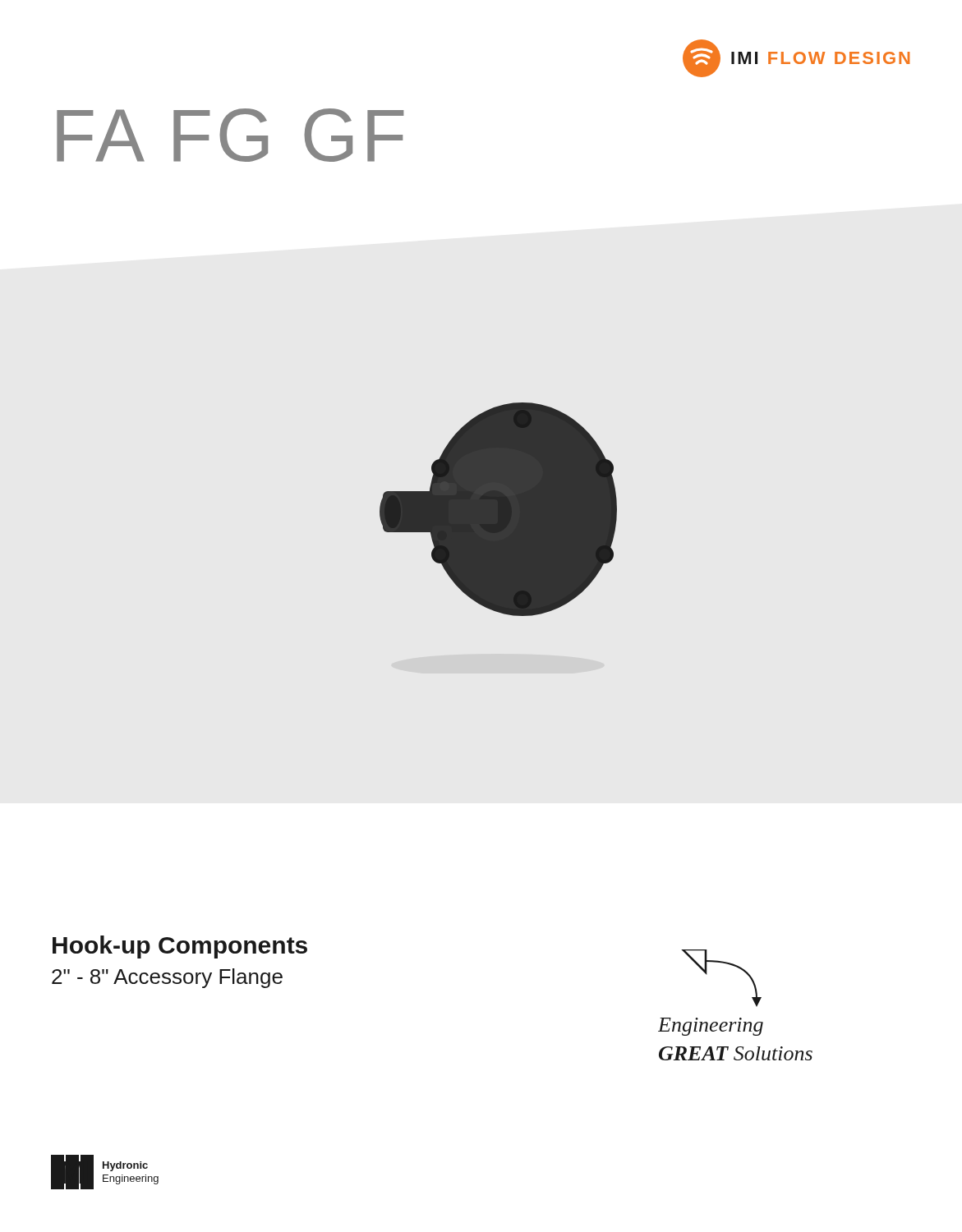962x1232 pixels.
Task: Select the illustration
Action: 773,1017
